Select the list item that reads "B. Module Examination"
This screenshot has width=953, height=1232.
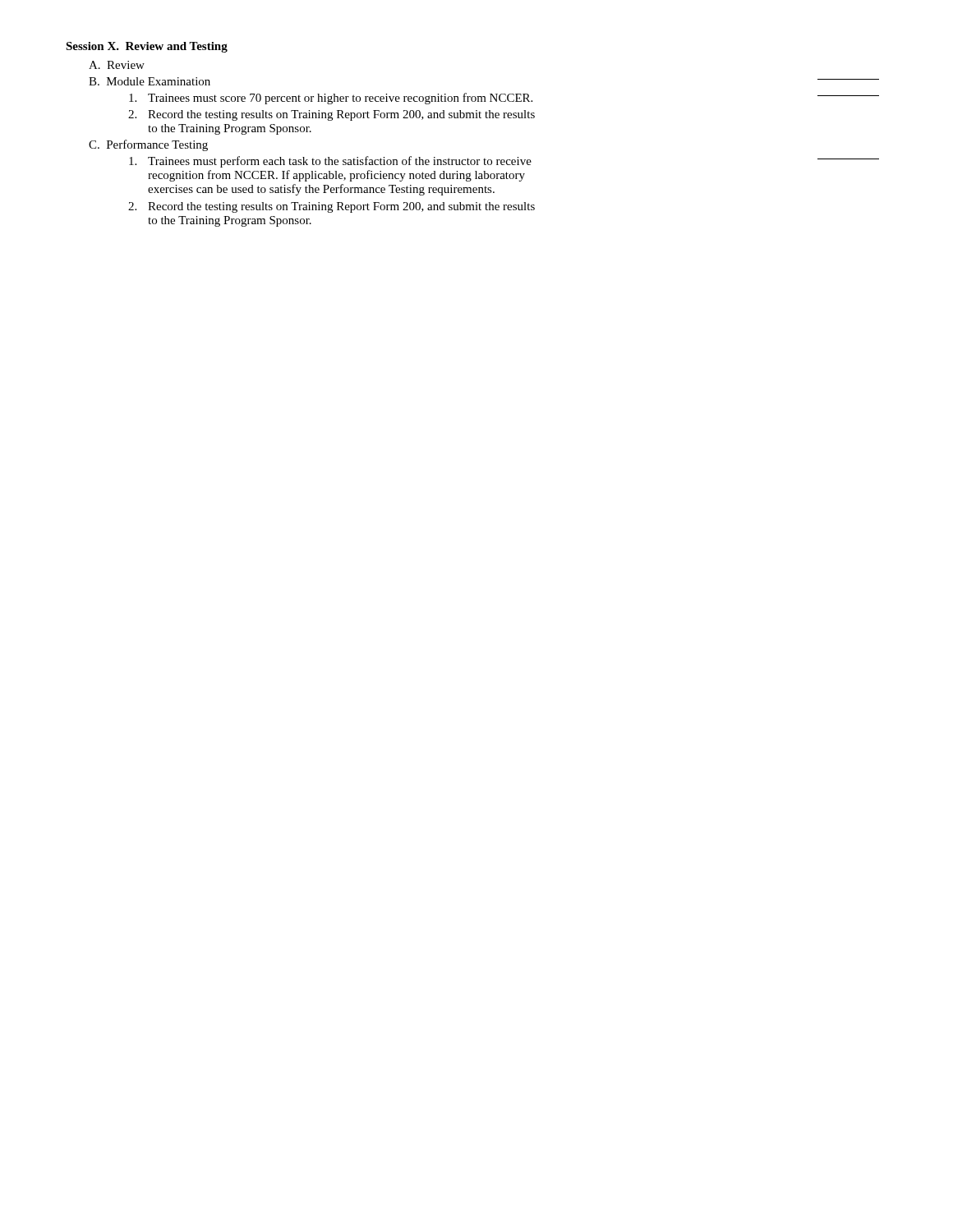150,81
